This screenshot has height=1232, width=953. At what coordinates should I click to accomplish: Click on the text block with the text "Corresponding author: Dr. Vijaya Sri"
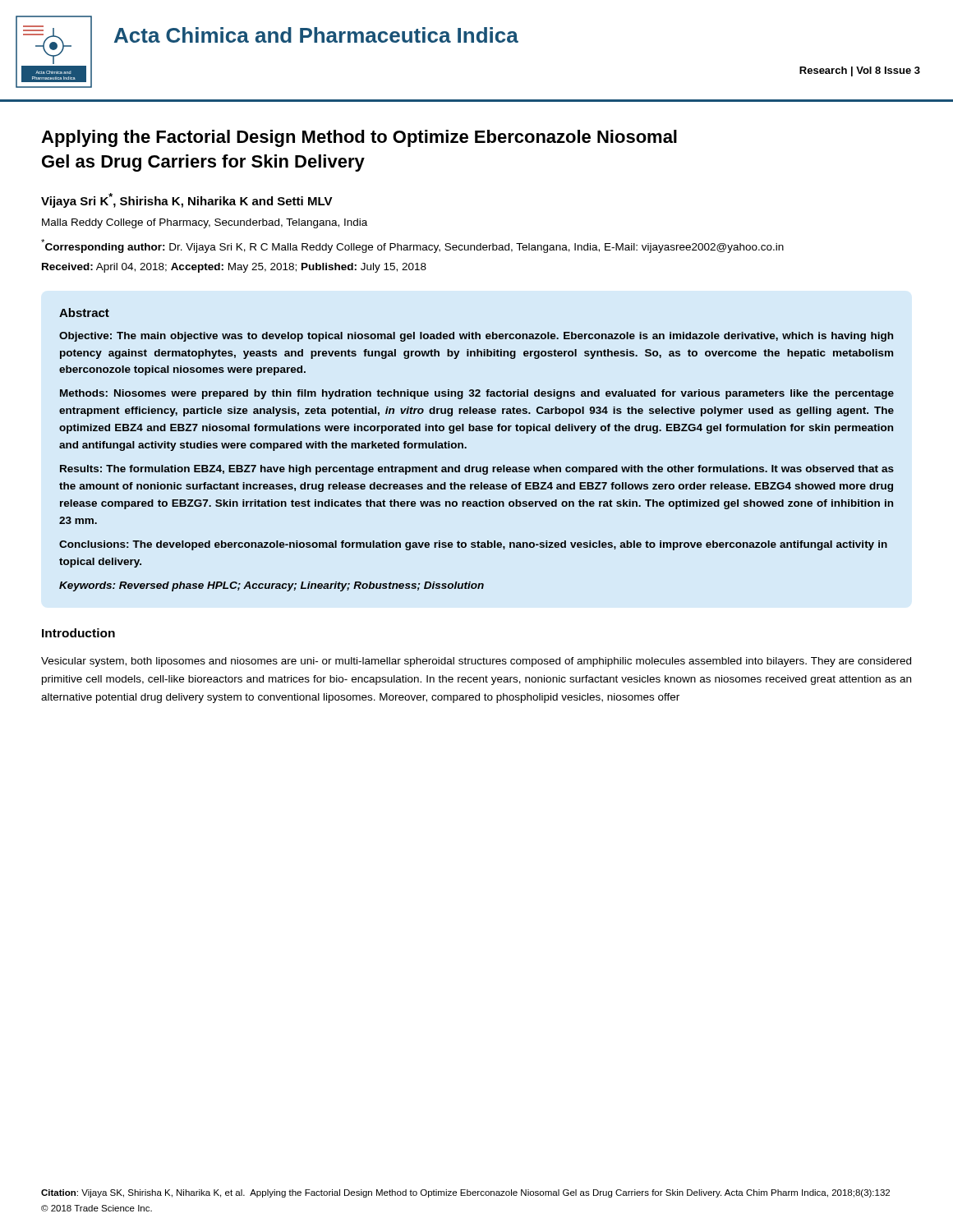point(413,245)
